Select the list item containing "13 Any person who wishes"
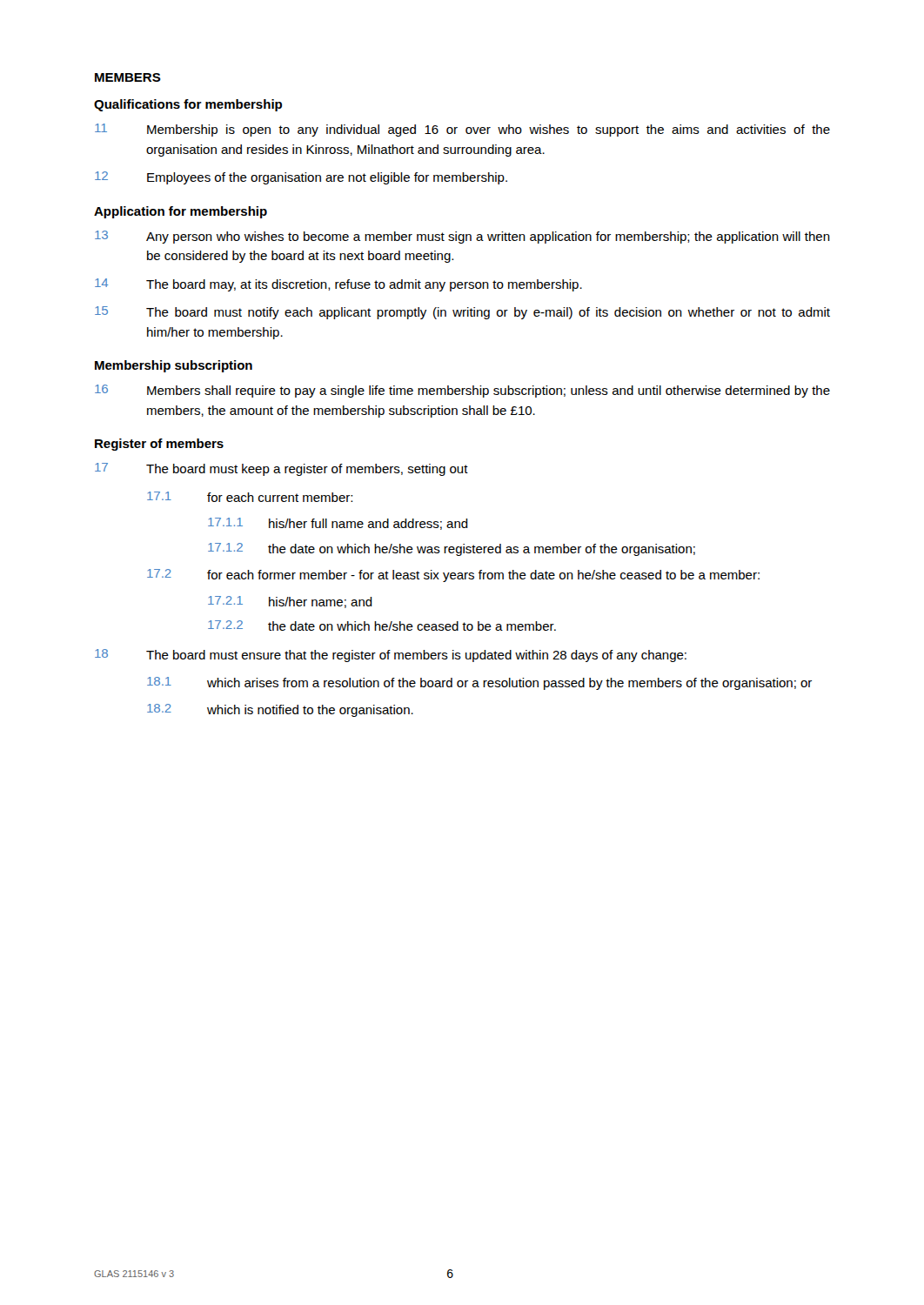This screenshot has width=924, height=1305. (462, 246)
